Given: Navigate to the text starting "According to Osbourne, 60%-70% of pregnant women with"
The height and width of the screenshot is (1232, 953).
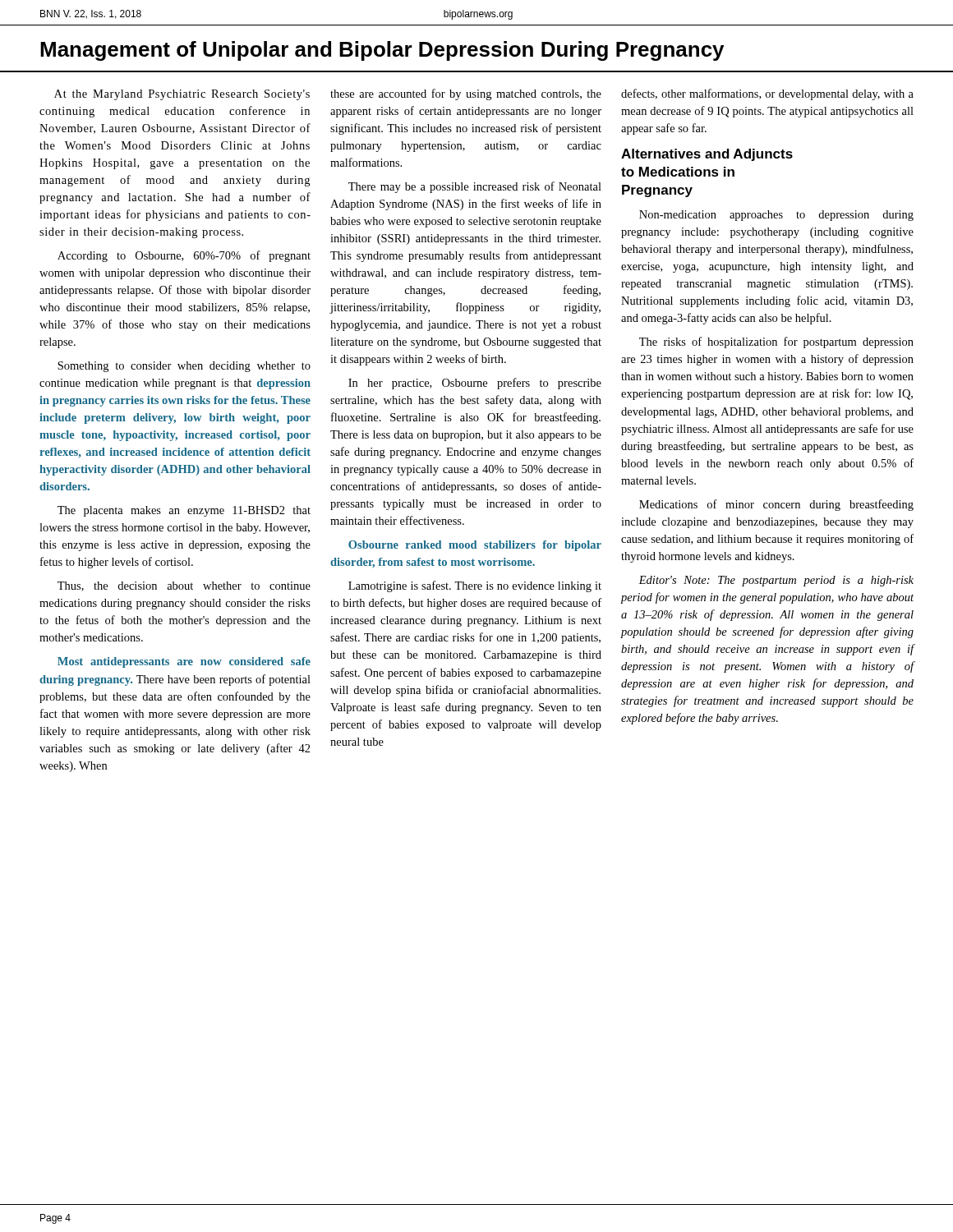Looking at the screenshot, I should point(175,299).
